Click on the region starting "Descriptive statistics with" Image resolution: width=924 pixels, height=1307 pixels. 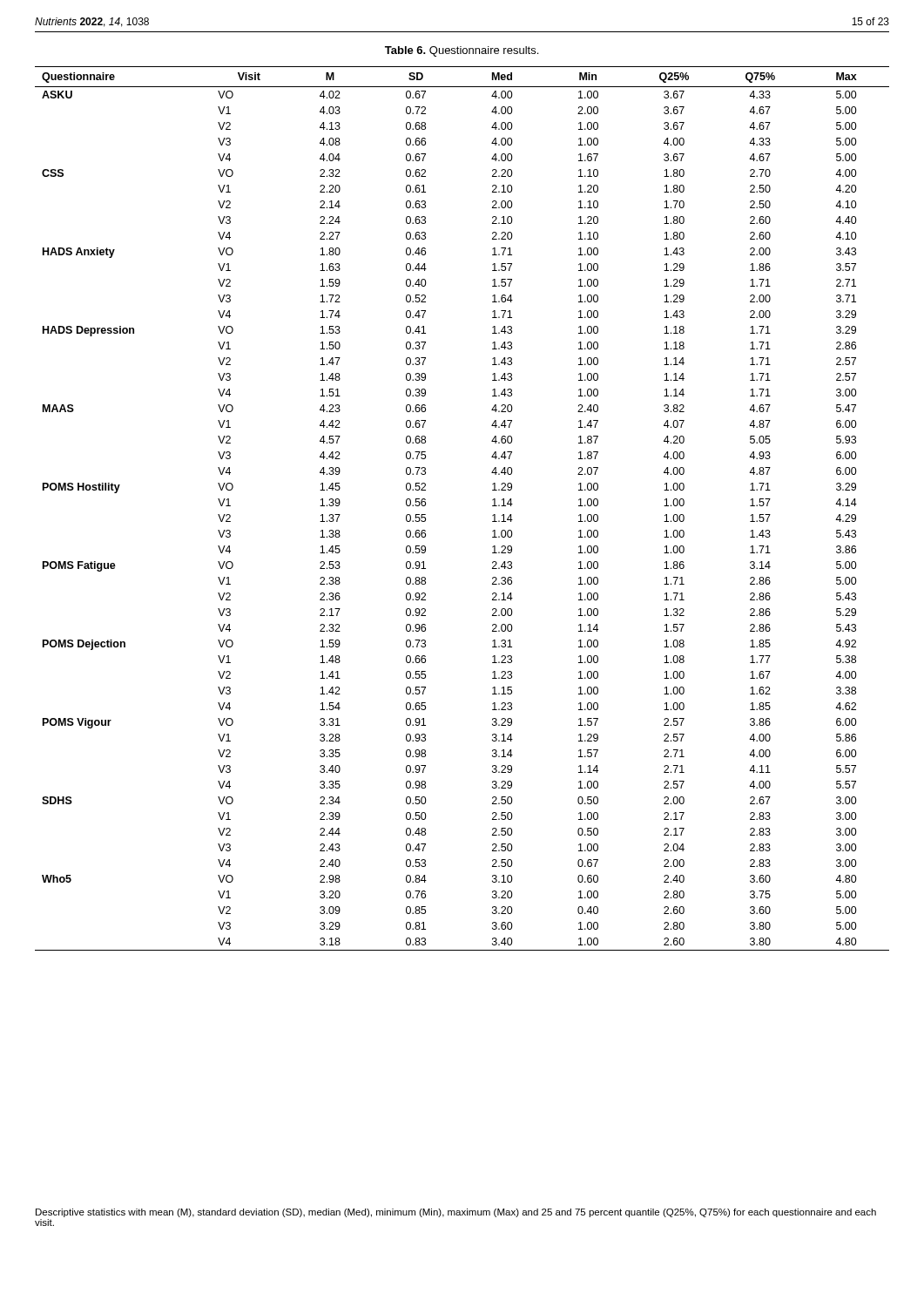(x=456, y=1217)
